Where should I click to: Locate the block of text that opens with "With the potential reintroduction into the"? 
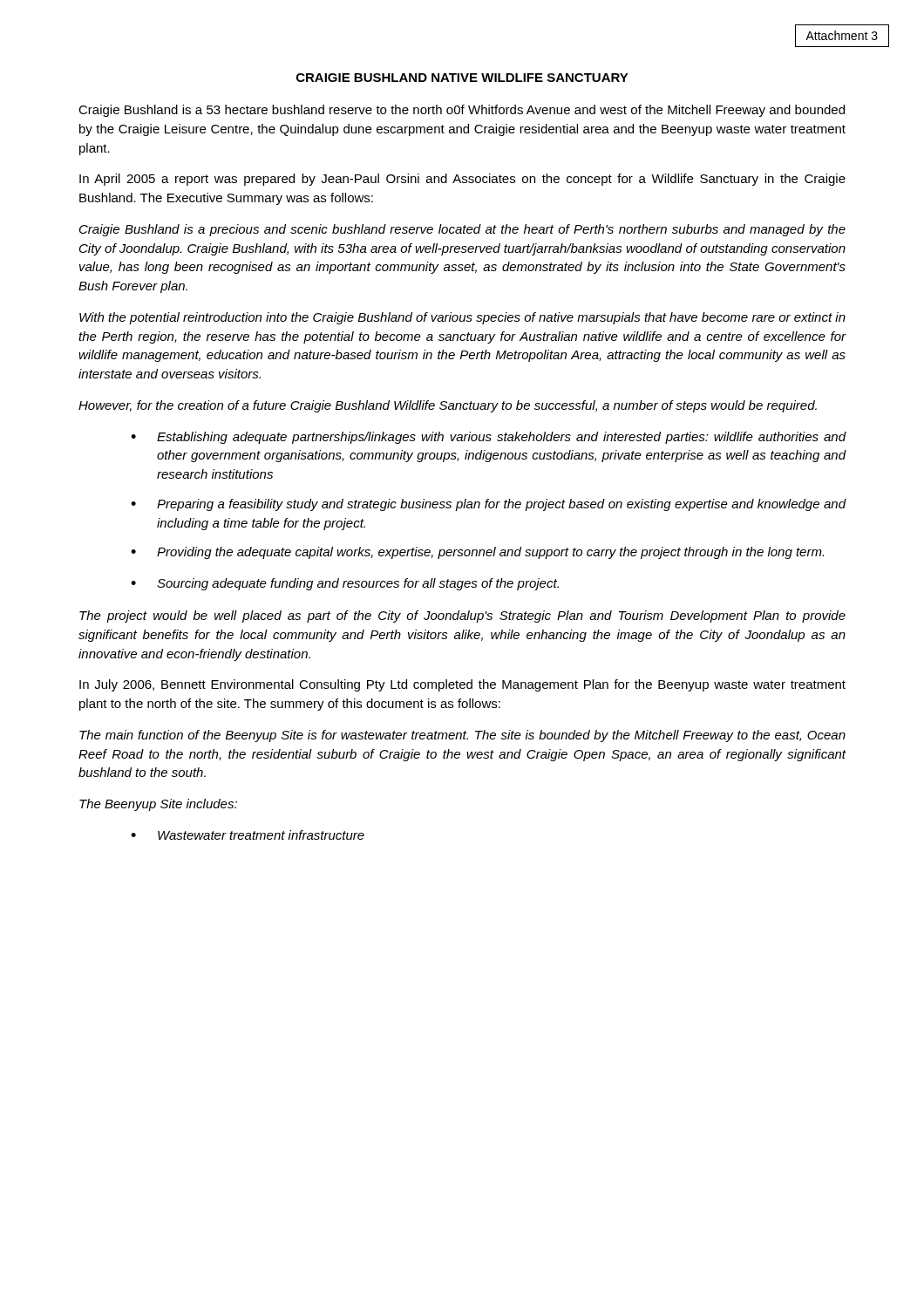pos(462,345)
